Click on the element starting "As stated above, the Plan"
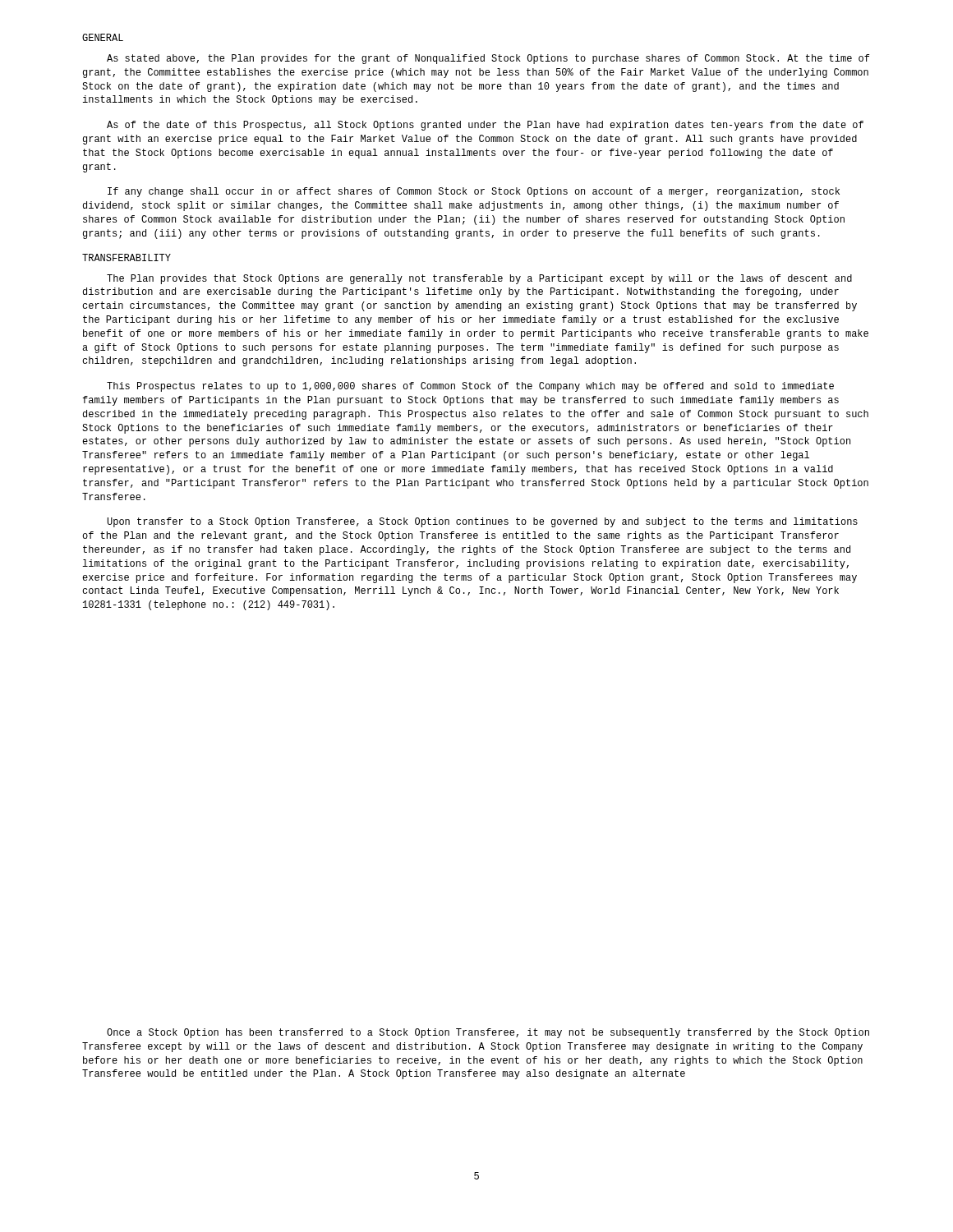This screenshot has height=1232, width=953. click(x=476, y=80)
